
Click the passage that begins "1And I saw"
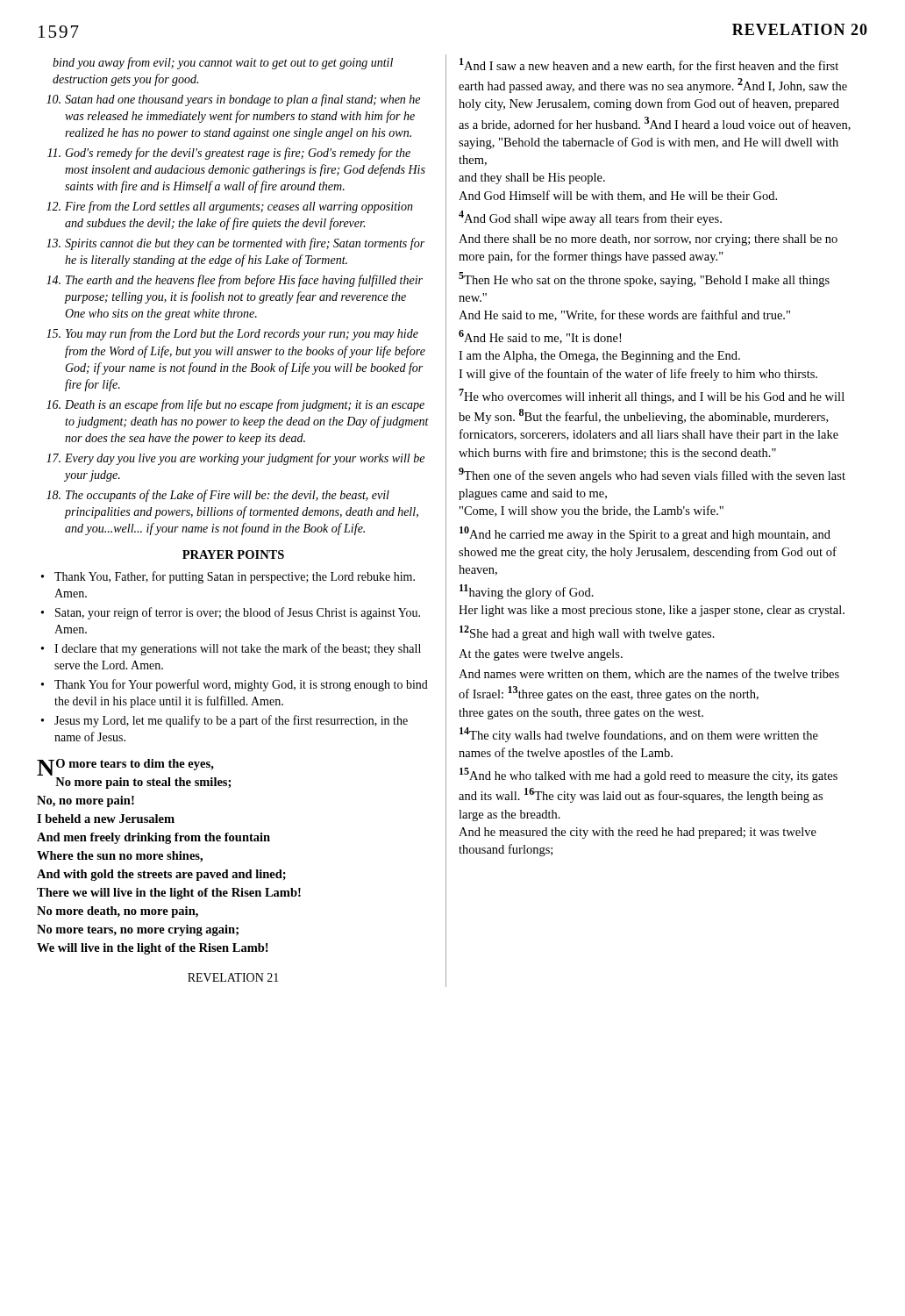pos(655,456)
